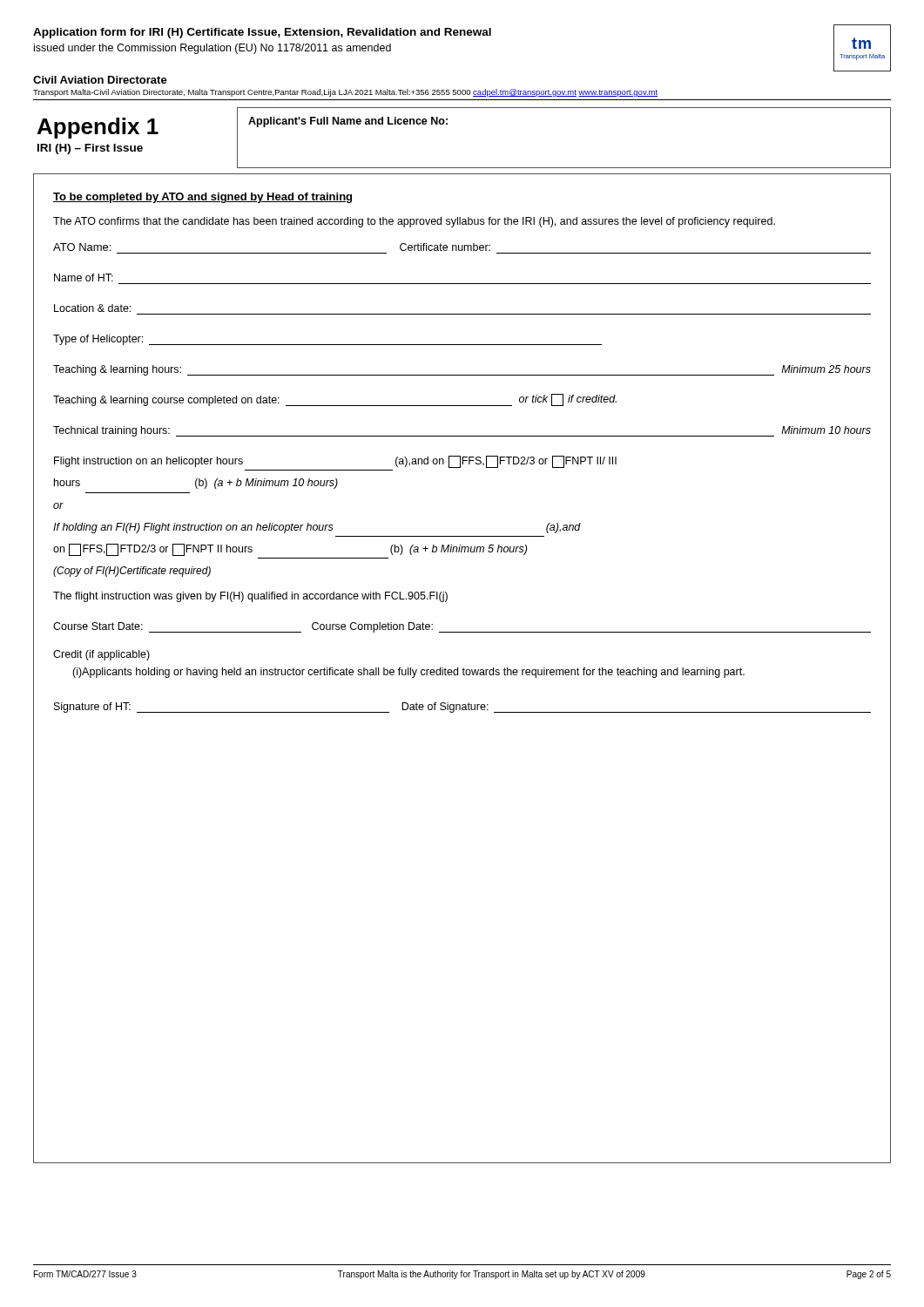This screenshot has height=1307, width=924.
Task: Click on the text block that reads "Teaching & learning course completed on date:"
Action: pos(336,399)
